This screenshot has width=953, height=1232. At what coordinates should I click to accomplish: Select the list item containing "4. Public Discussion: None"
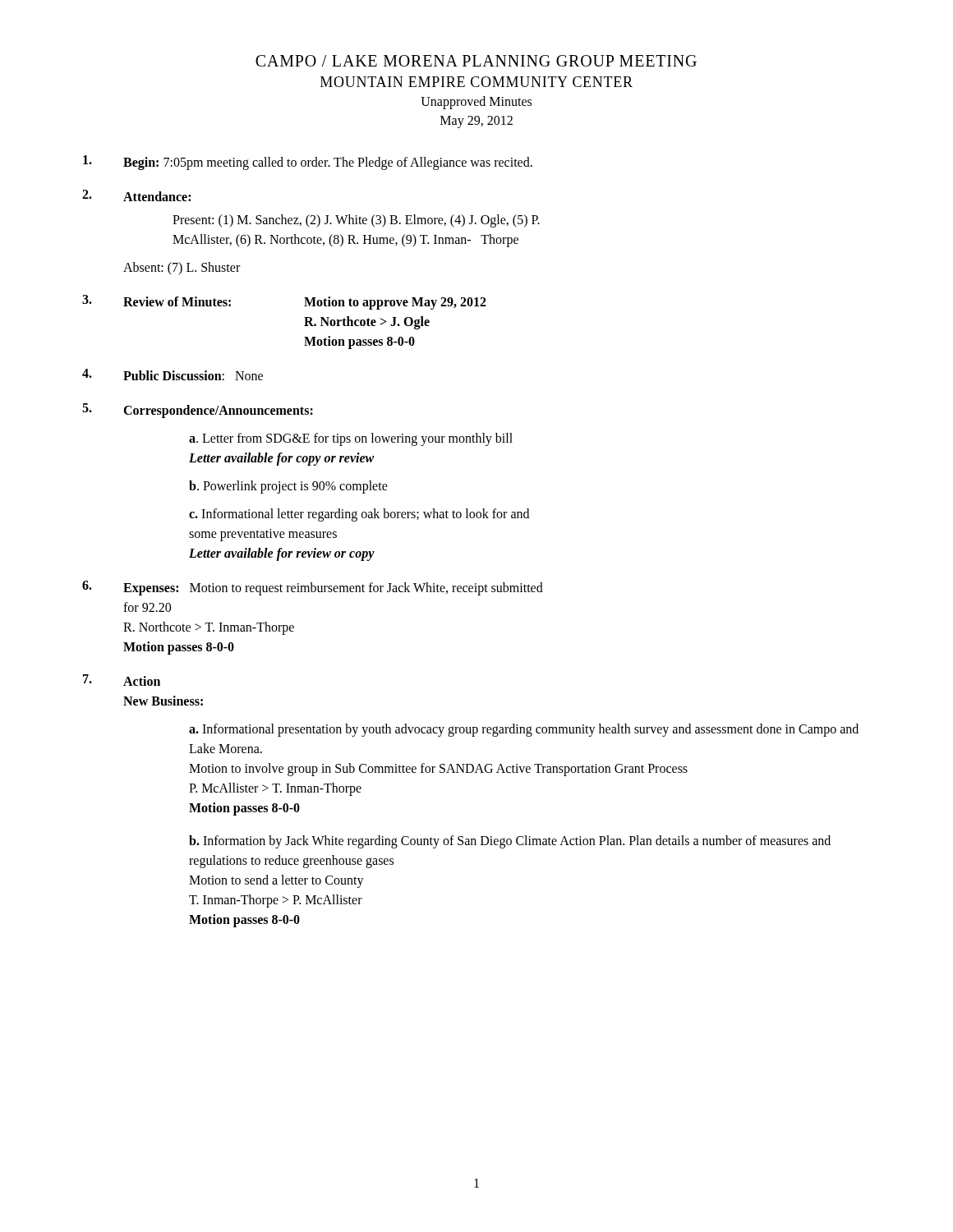pos(173,375)
